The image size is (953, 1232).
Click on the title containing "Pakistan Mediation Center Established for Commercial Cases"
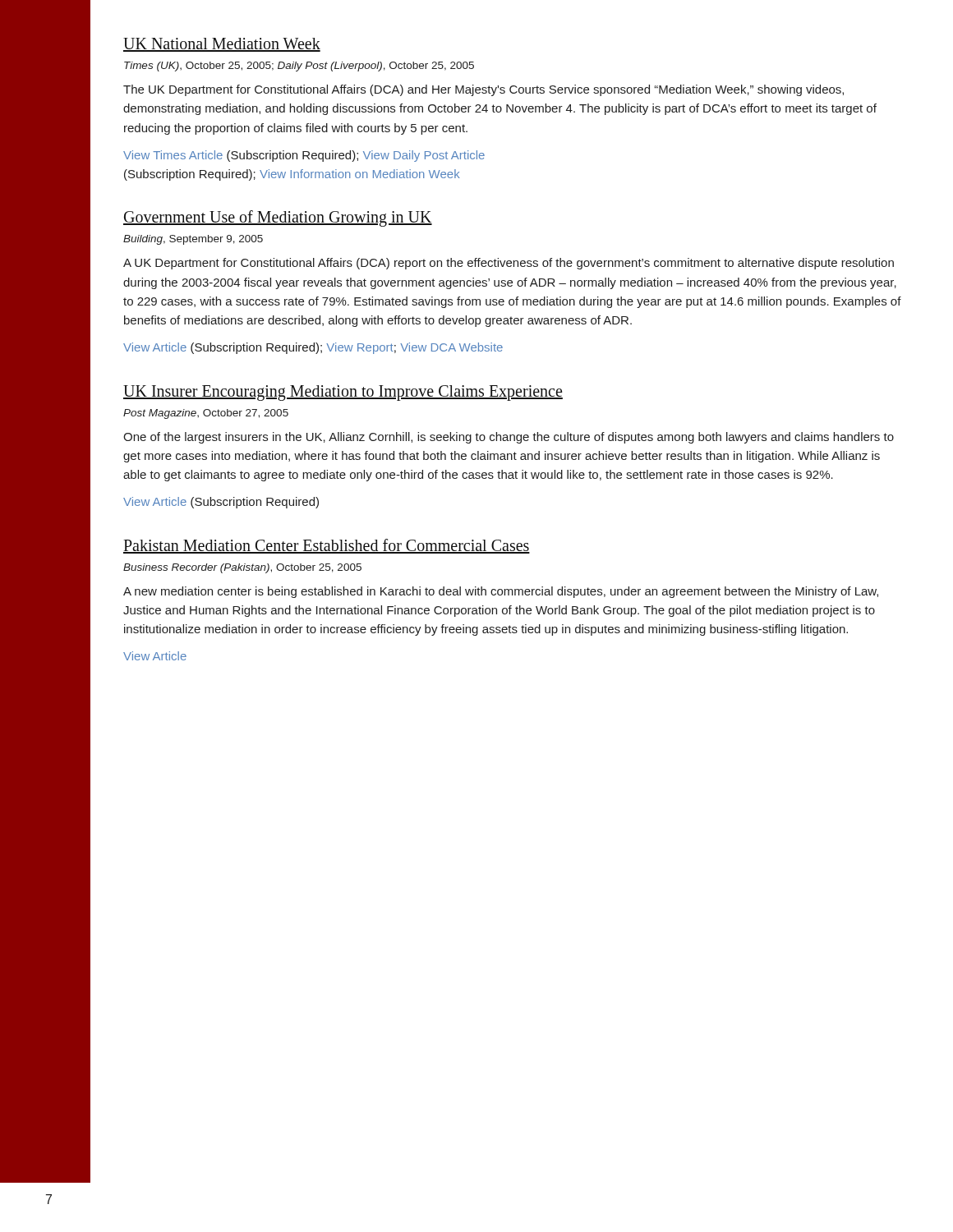click(513, 545)
